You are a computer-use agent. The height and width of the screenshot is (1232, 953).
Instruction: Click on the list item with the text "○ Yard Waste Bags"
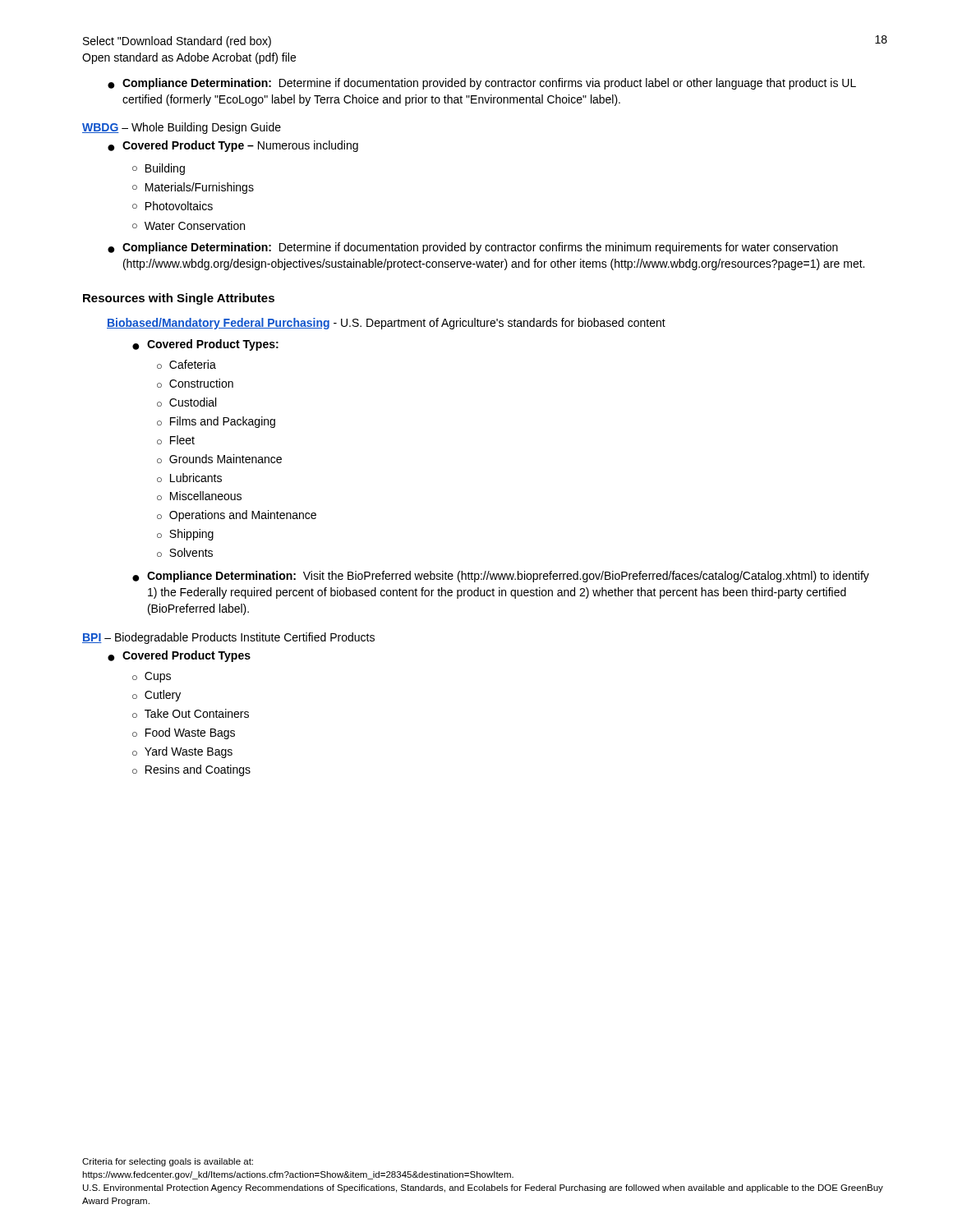[182, 752]
